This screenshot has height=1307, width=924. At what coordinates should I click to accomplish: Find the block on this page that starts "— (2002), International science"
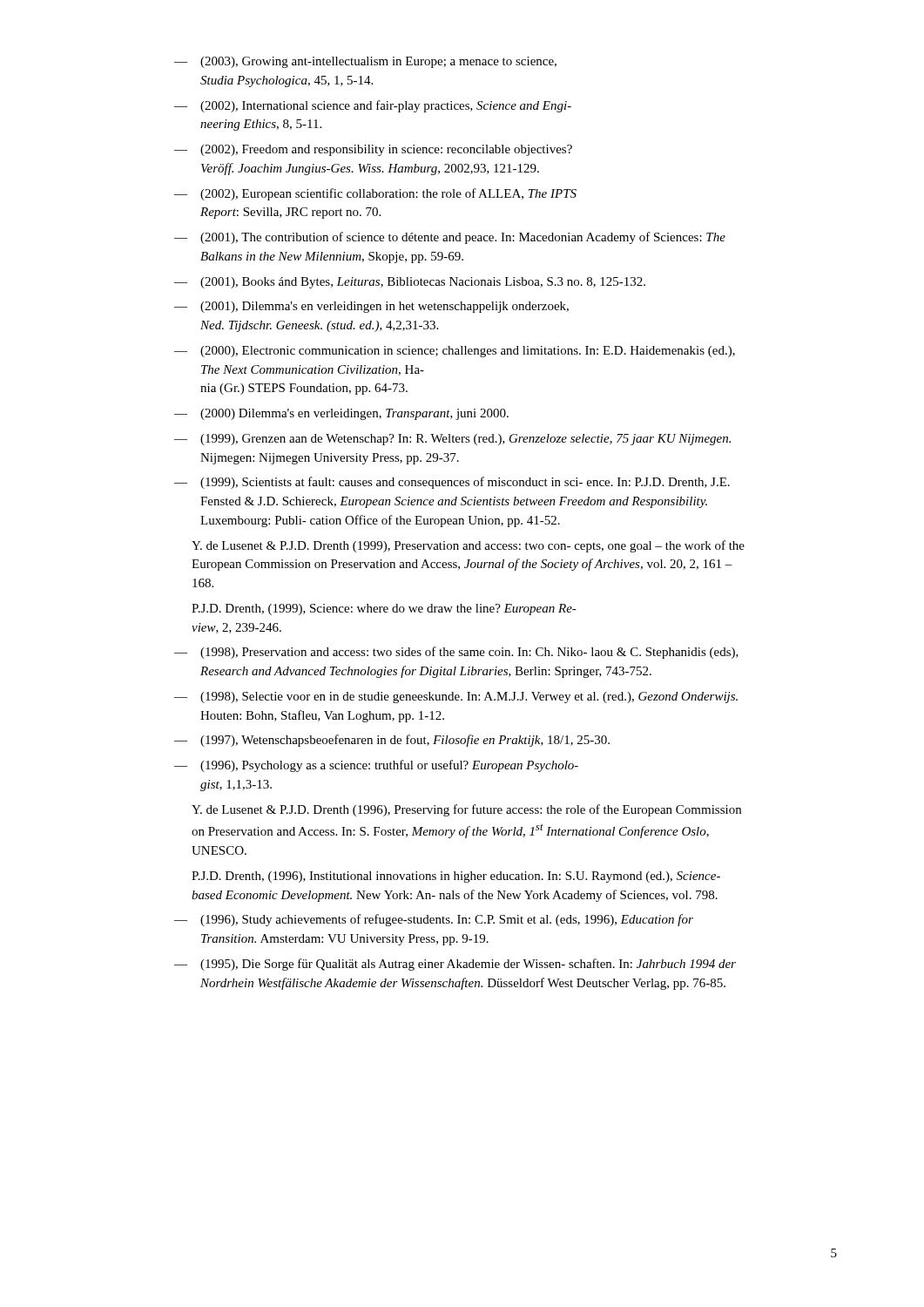tap(462, 115)
